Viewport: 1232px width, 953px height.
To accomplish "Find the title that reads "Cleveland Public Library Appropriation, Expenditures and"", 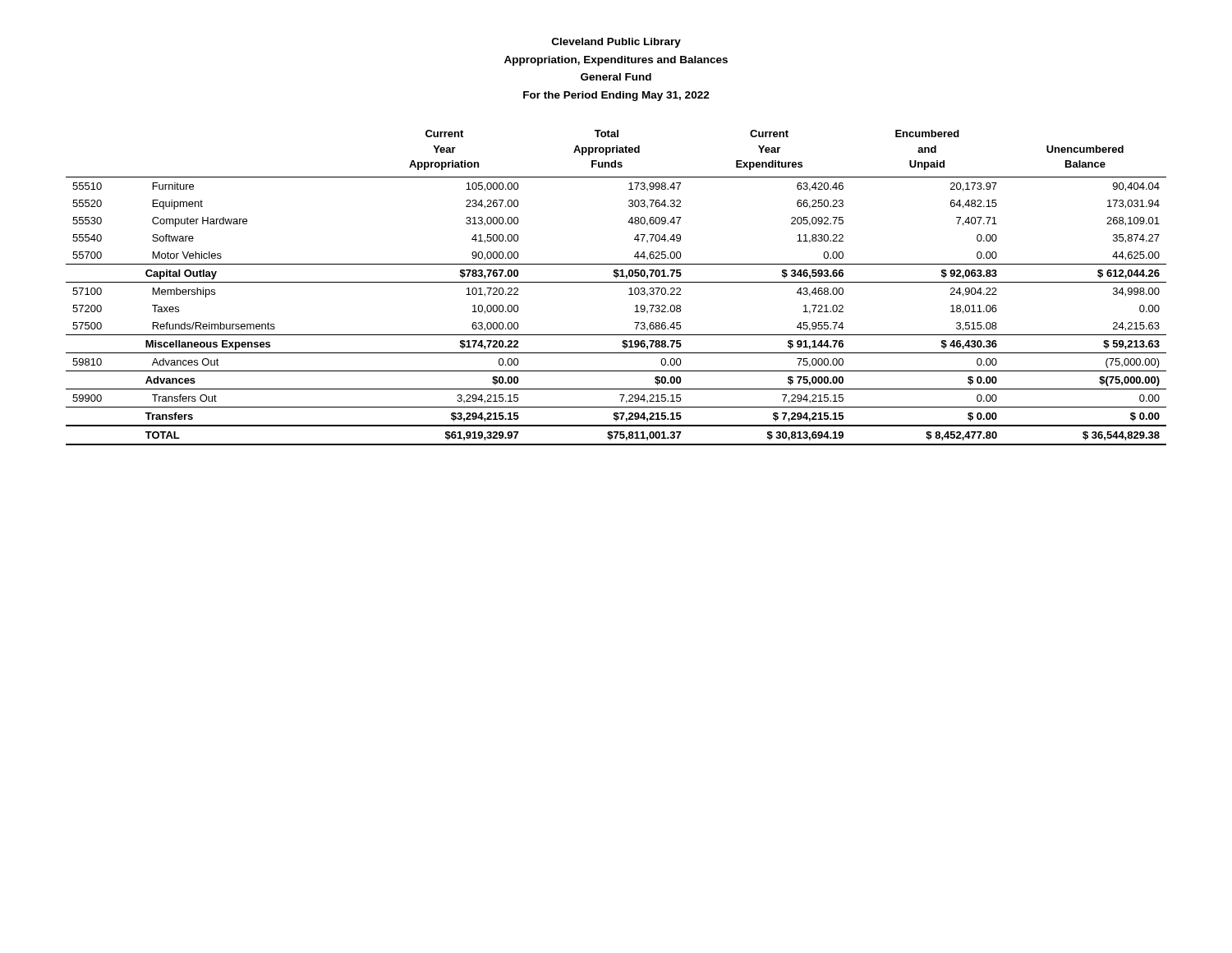I will click(616, 68).
